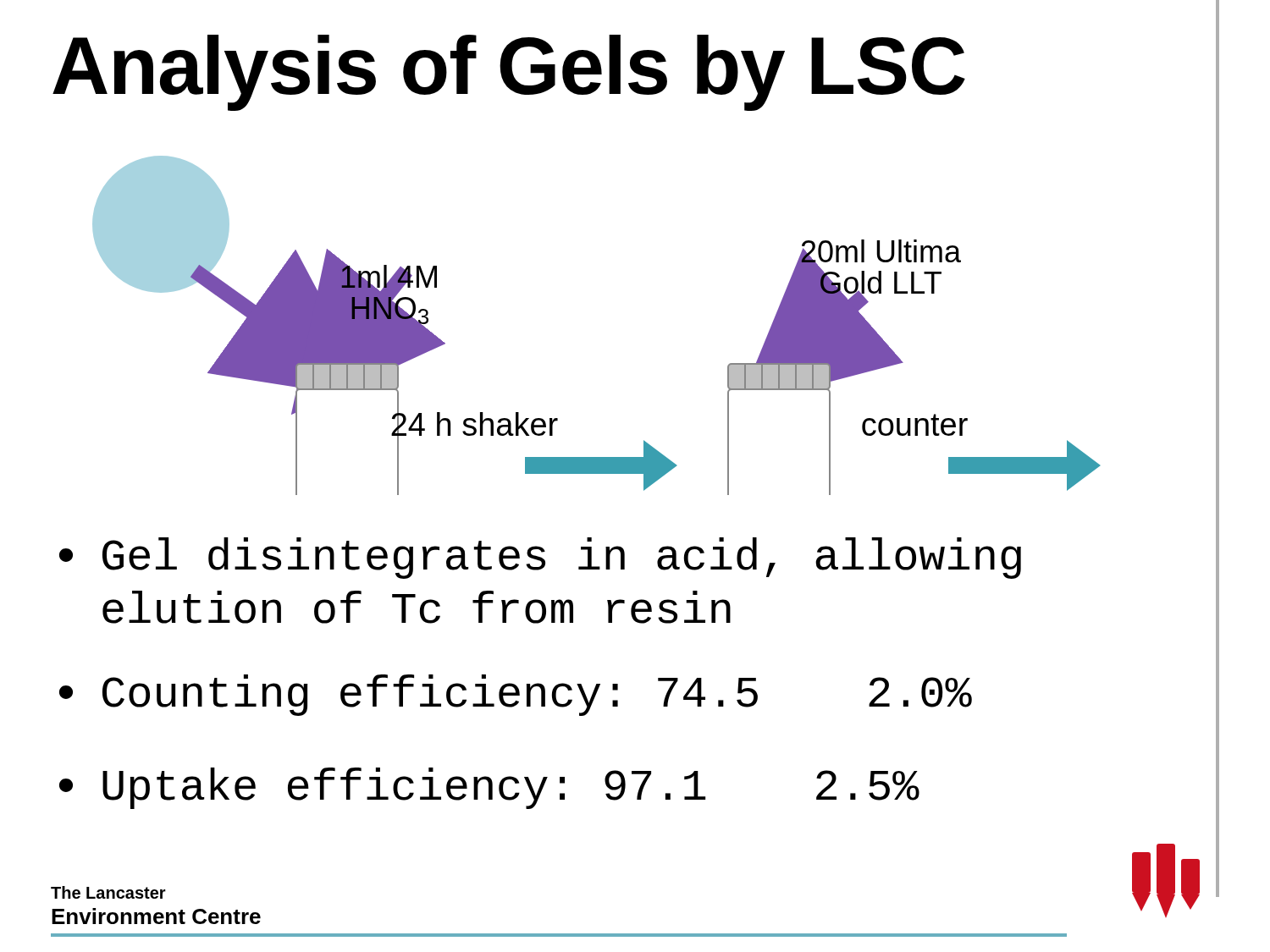Viewport: 1270px width, 952px height.
Task: Click on the text block starting "Analysis of Gels by LSC"
Action: 627,66
